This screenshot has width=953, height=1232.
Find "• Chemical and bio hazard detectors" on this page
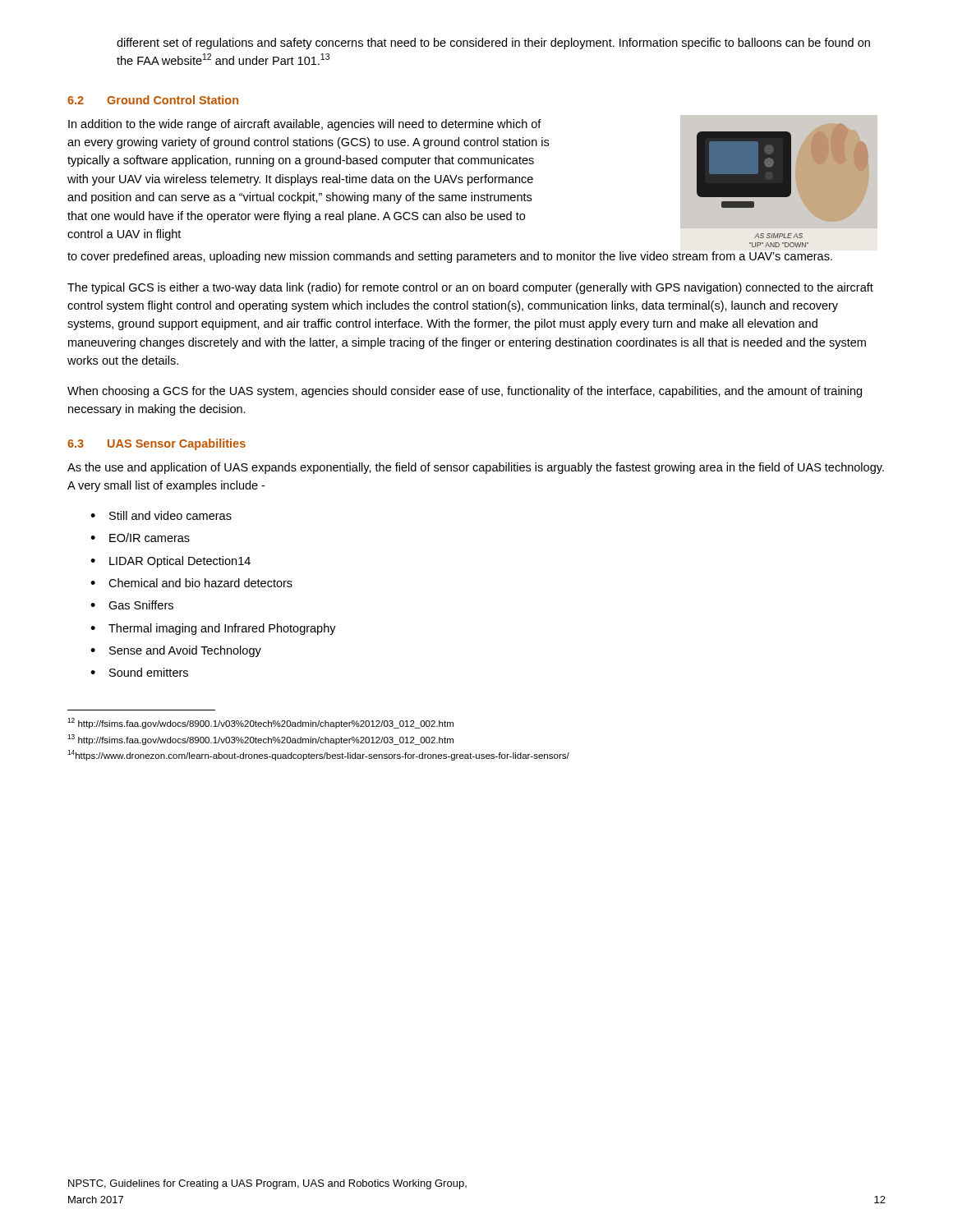point(191,584)
